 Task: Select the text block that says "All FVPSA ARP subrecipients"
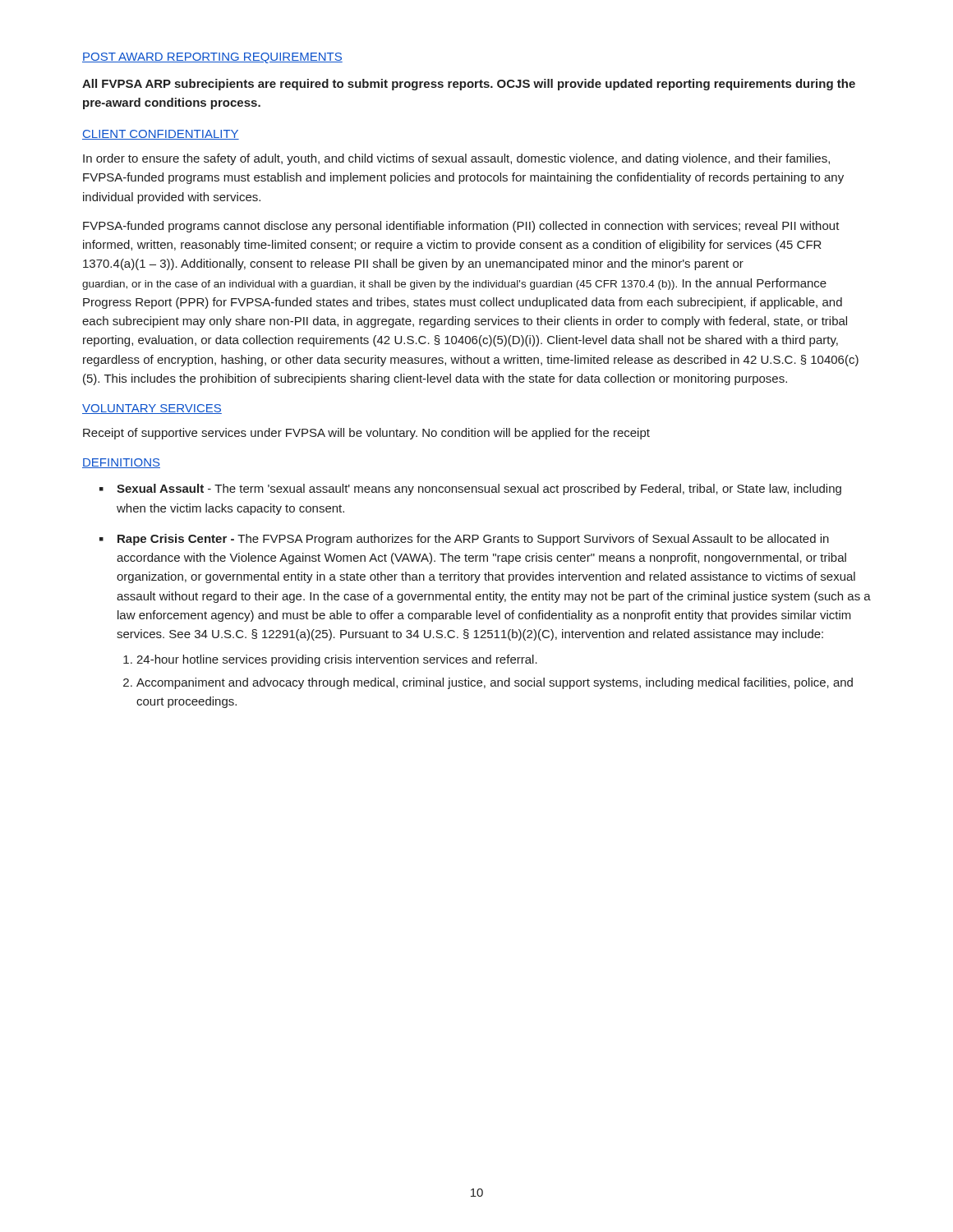(469, 93)
